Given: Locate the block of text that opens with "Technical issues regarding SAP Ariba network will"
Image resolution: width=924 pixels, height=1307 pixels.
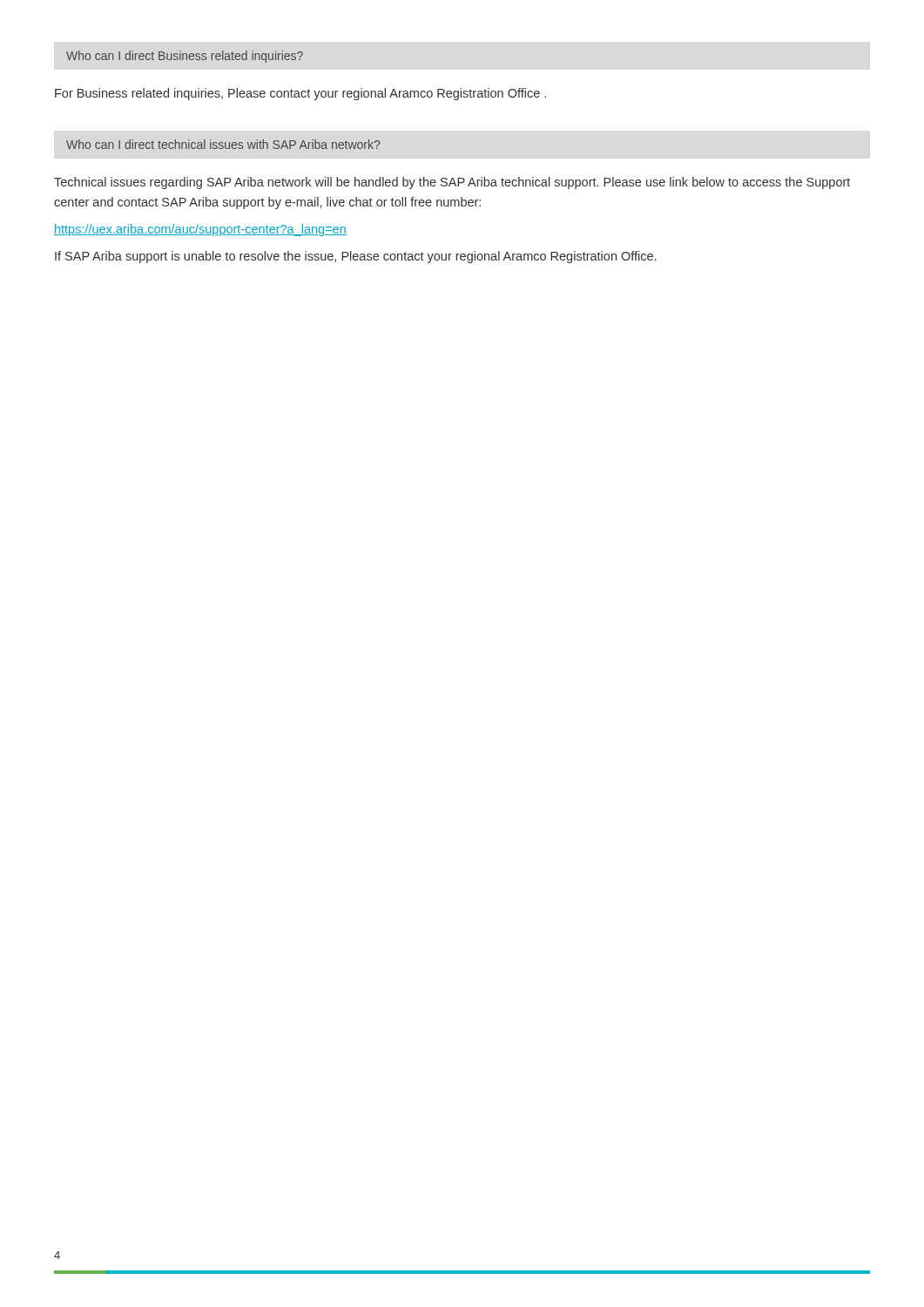Looking at the screenshot, I should tap(452, 192).
